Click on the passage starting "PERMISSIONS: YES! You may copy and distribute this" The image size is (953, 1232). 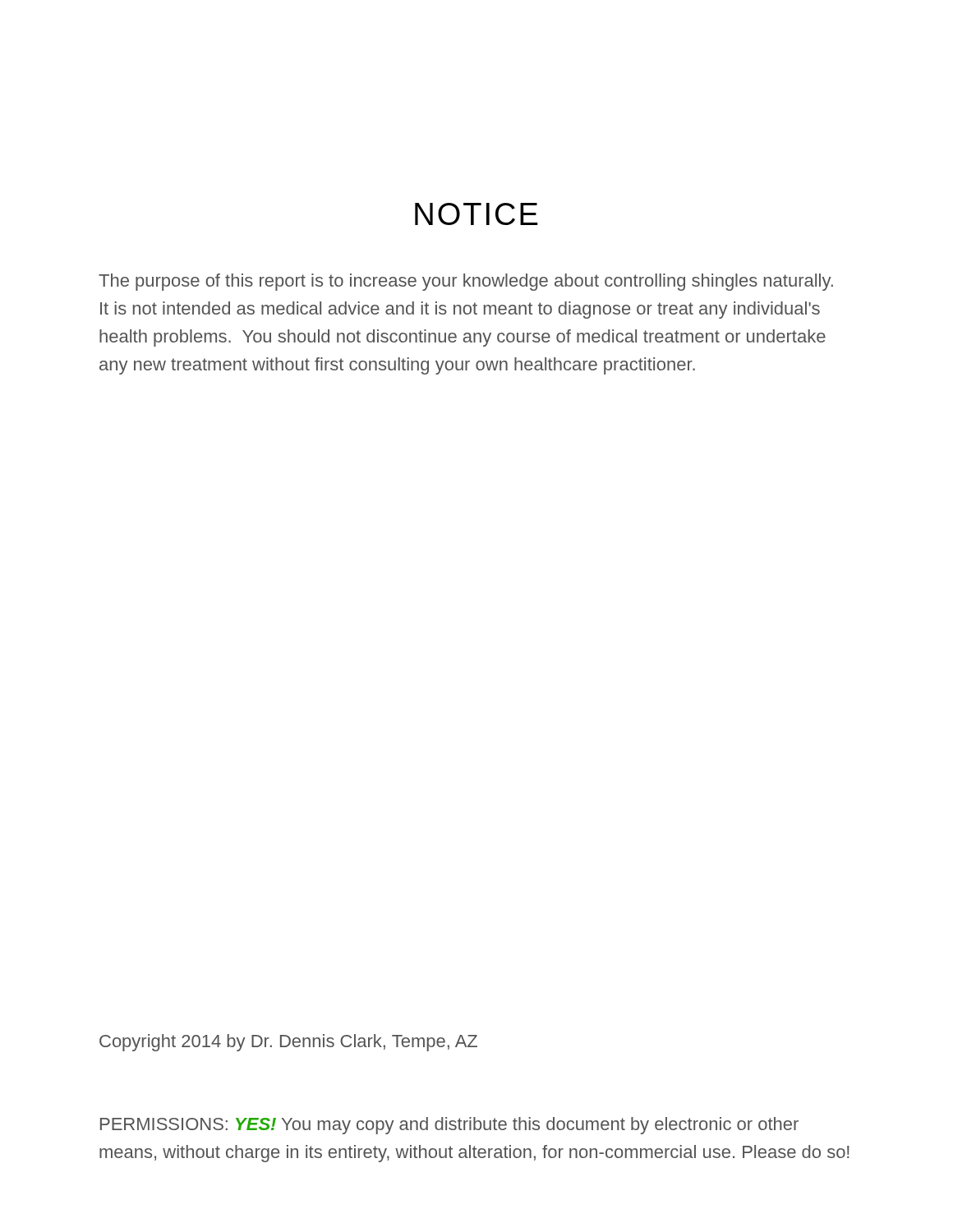(475, 1138)
